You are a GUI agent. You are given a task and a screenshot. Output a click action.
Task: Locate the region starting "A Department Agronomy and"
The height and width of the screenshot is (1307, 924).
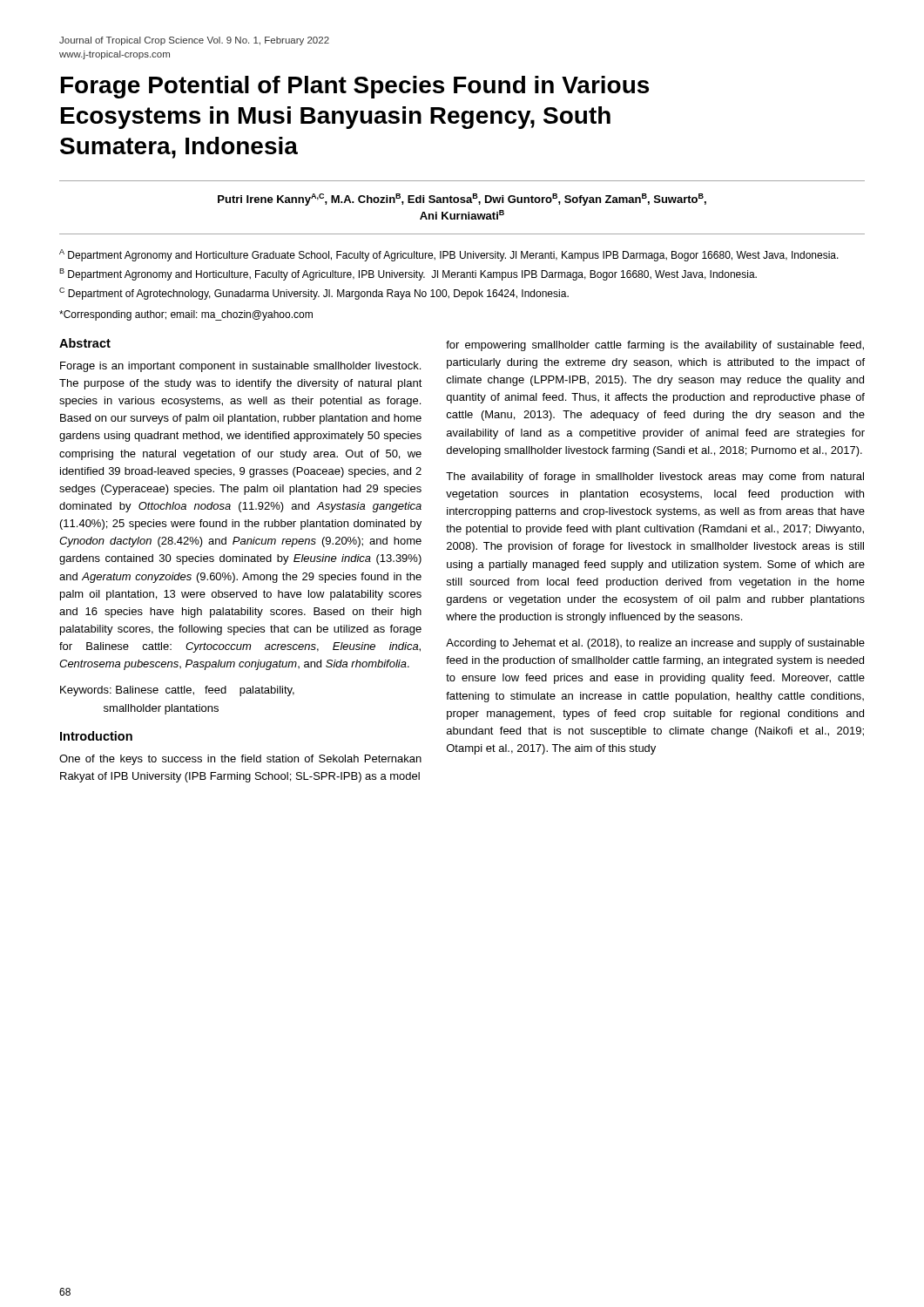tap(462, 274)
